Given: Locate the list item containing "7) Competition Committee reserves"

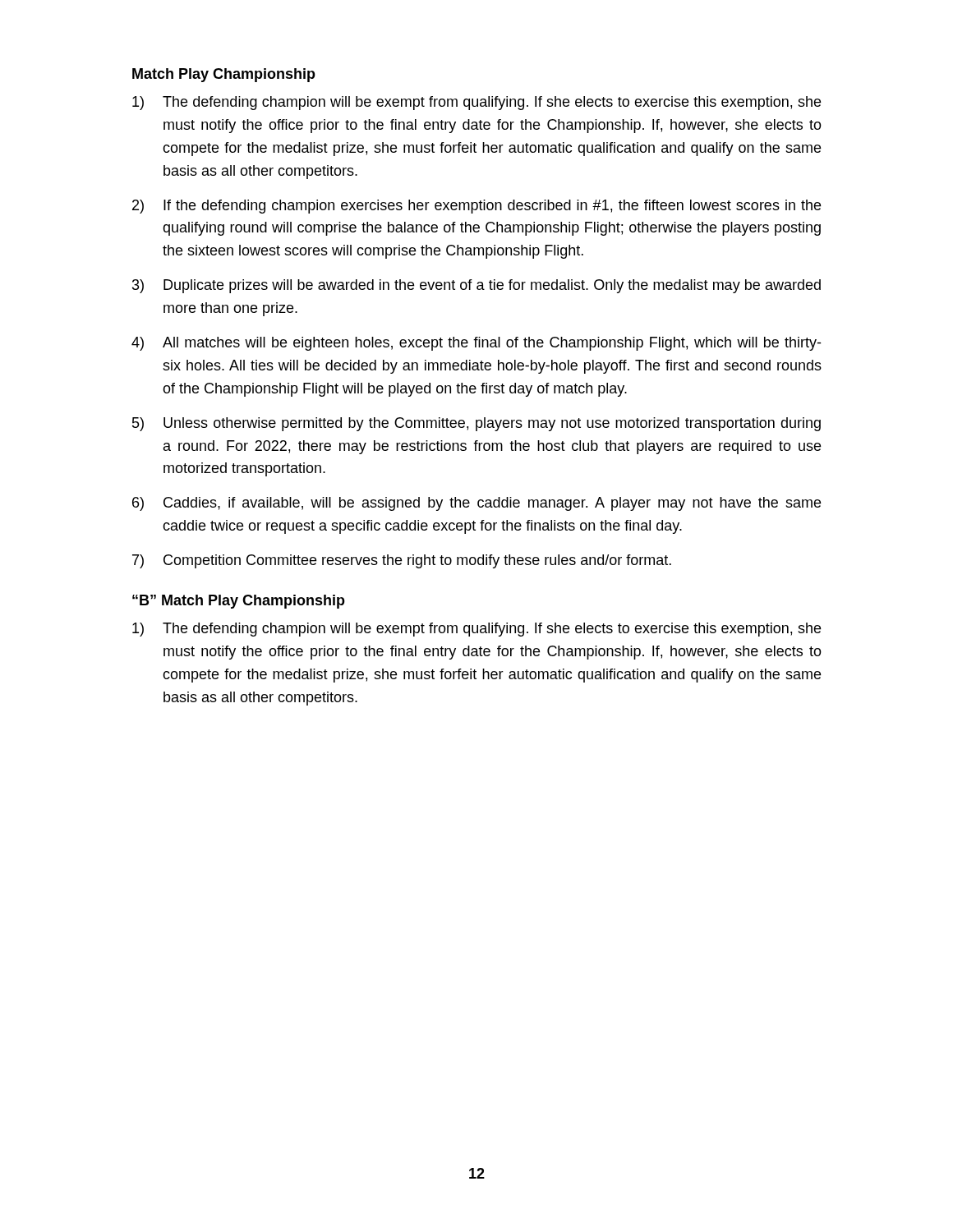Looking at the screenshot, I should (476, 561).
